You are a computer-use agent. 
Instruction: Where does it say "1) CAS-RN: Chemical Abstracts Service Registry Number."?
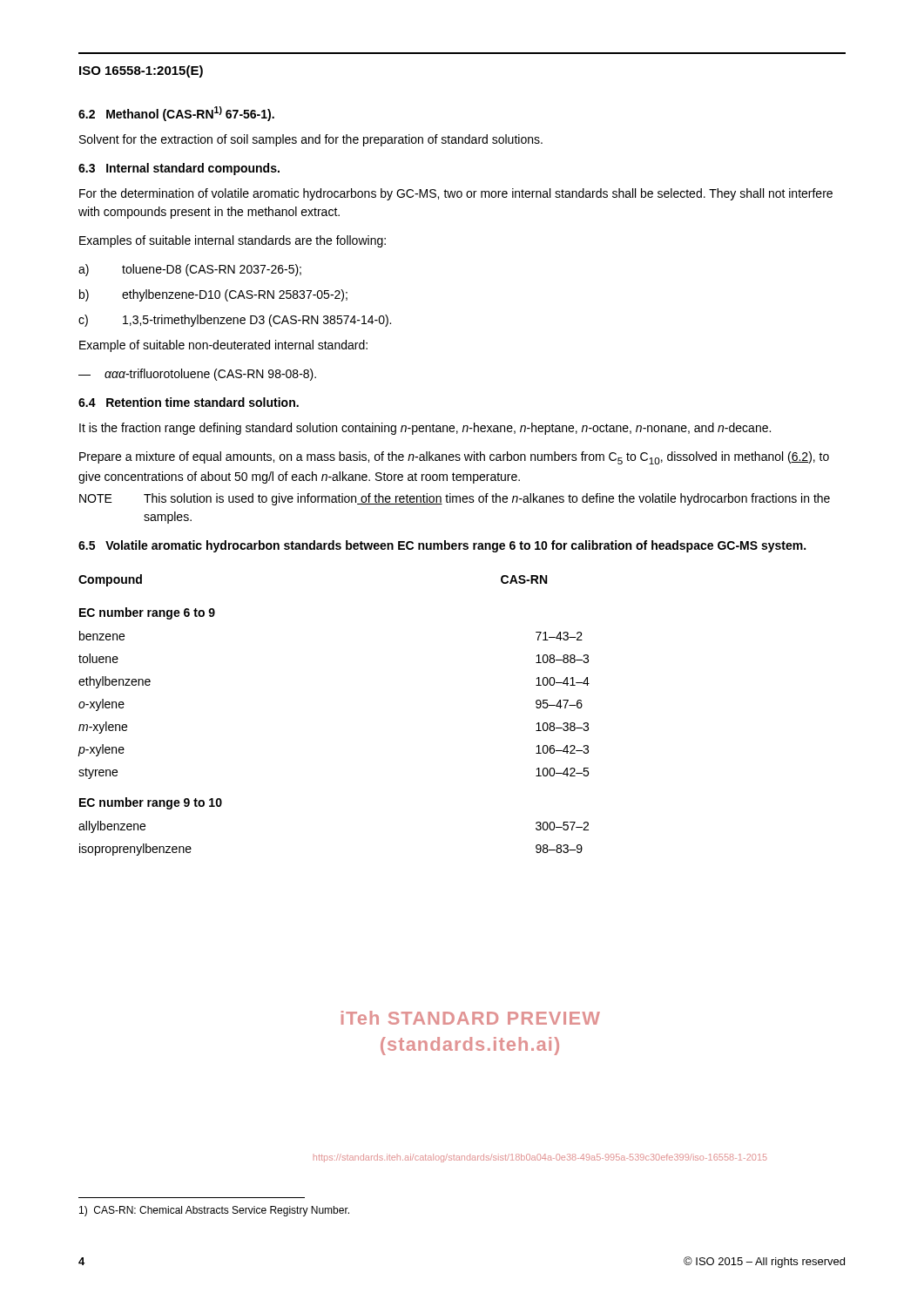(214, 1208)
